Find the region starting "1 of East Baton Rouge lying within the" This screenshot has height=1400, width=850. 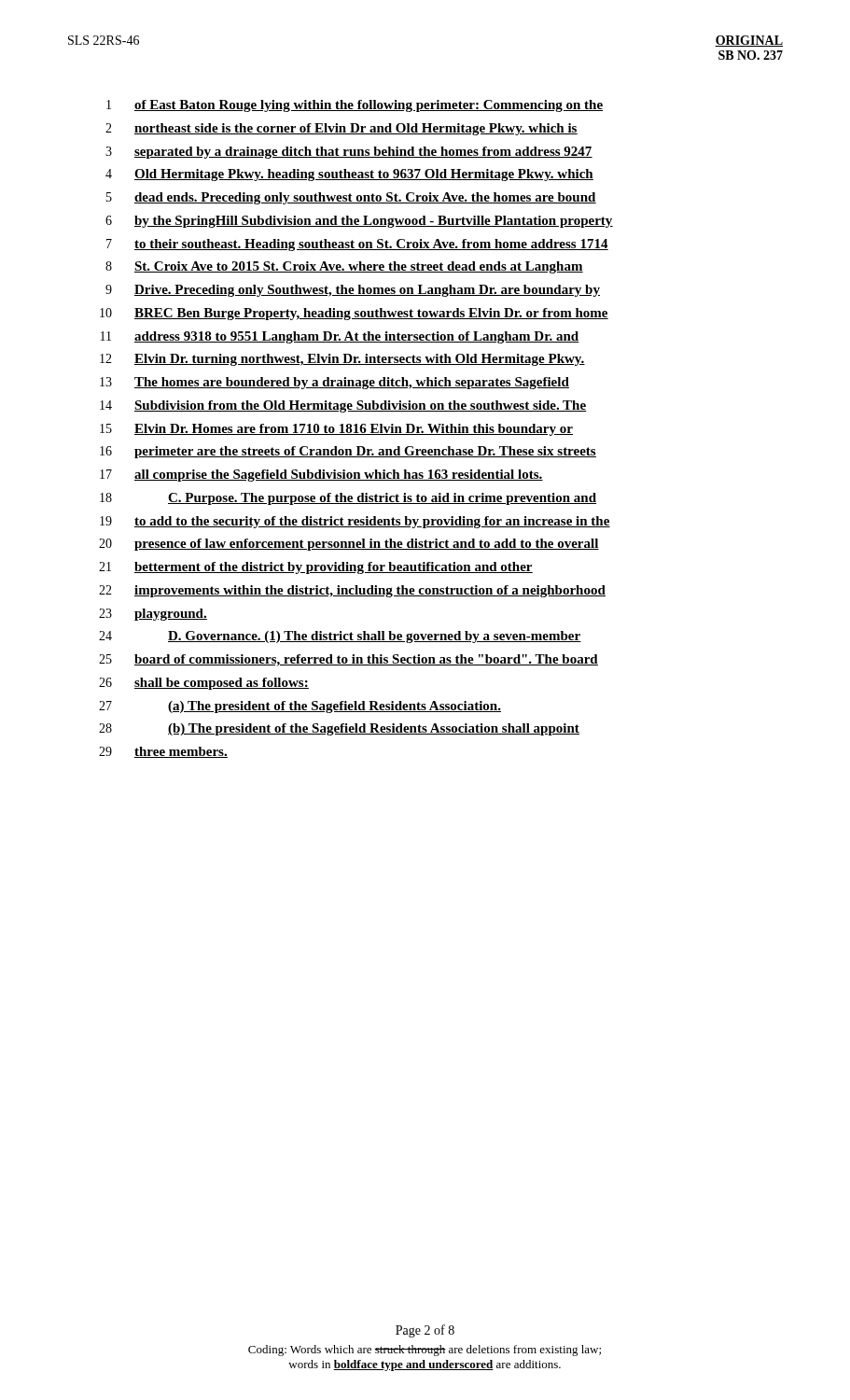[x=425, y=105]
